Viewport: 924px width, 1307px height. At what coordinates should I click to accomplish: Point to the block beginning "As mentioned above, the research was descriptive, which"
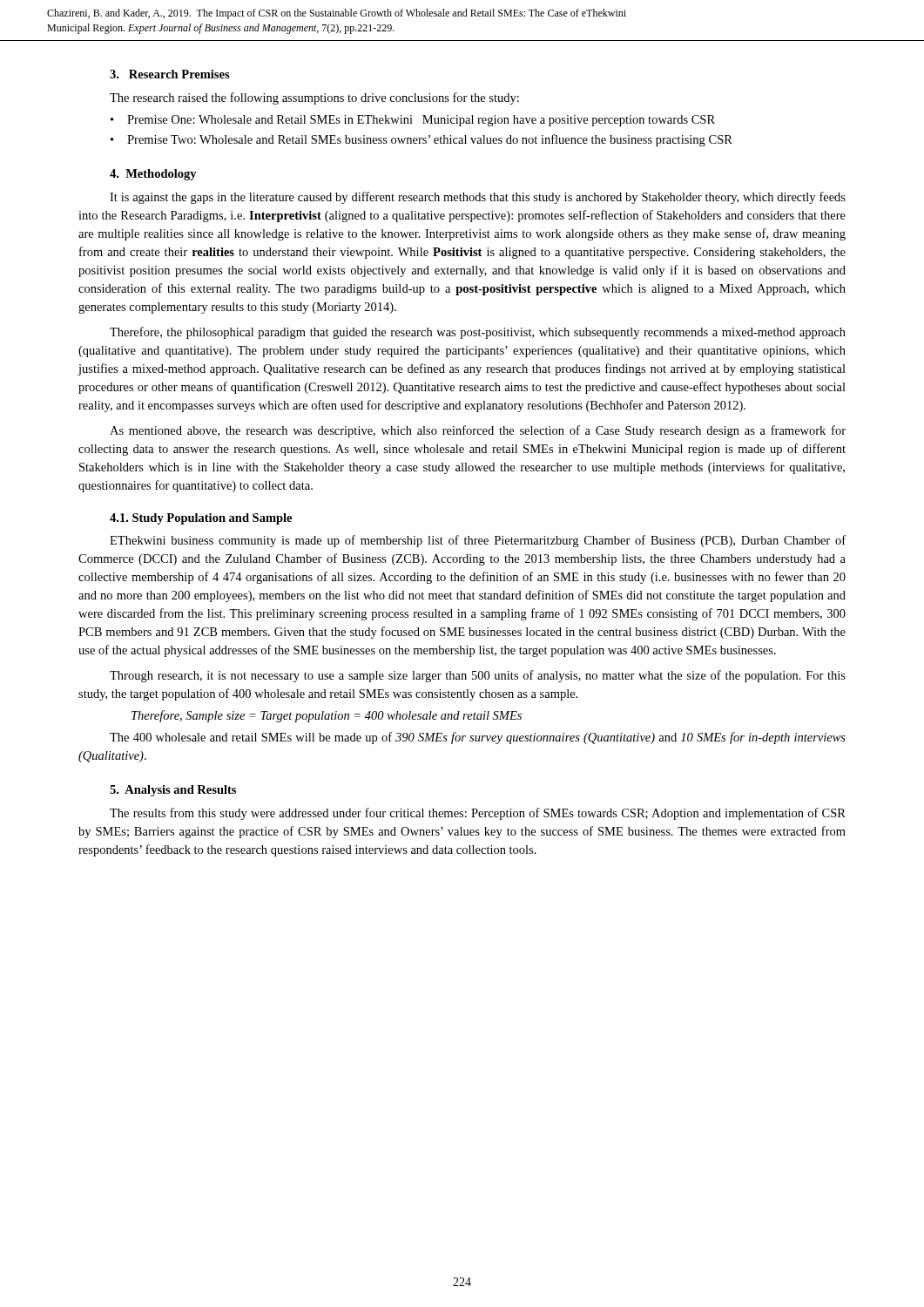coord(462,458)
